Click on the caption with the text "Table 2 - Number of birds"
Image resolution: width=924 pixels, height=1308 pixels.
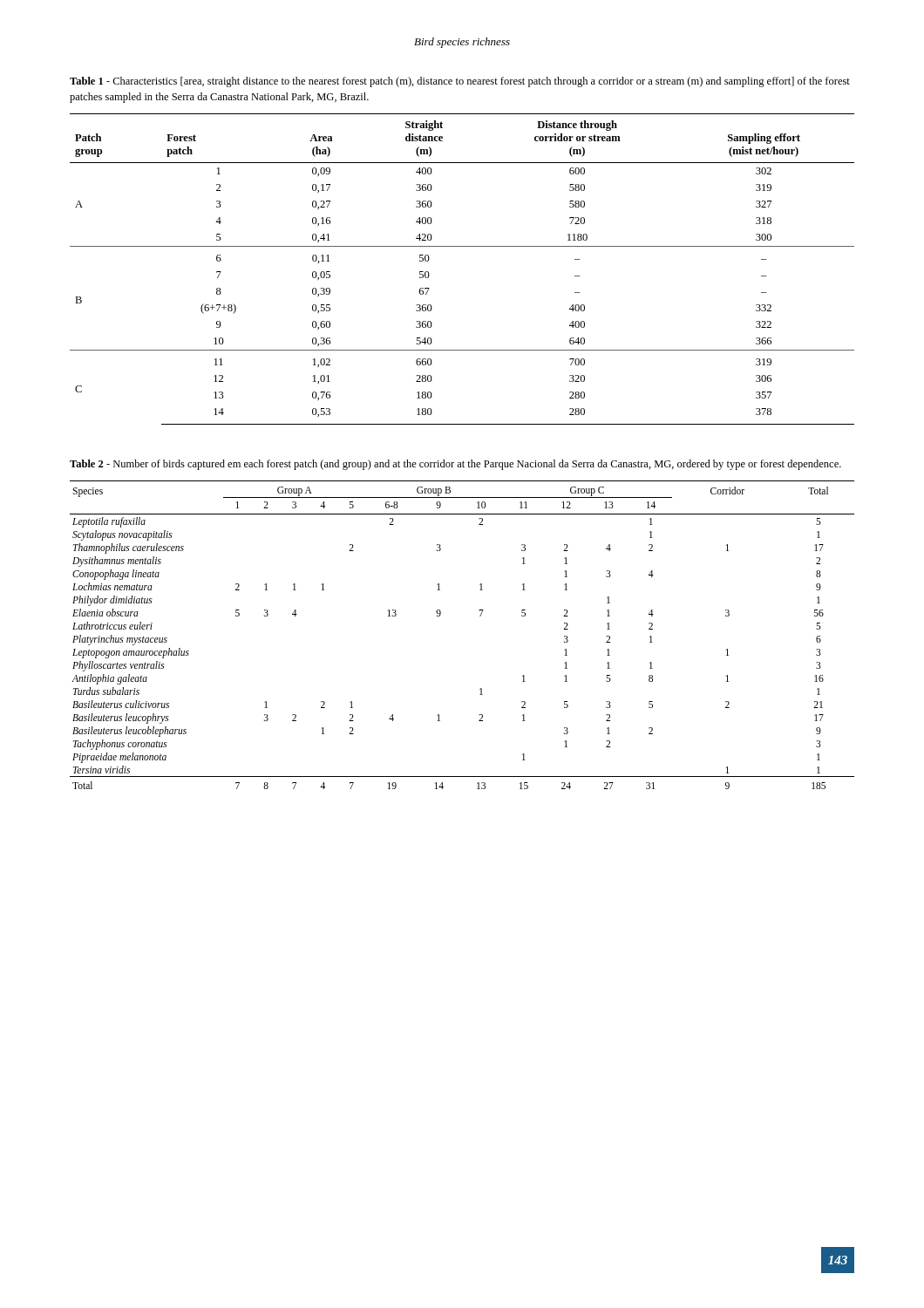[456, 464]
